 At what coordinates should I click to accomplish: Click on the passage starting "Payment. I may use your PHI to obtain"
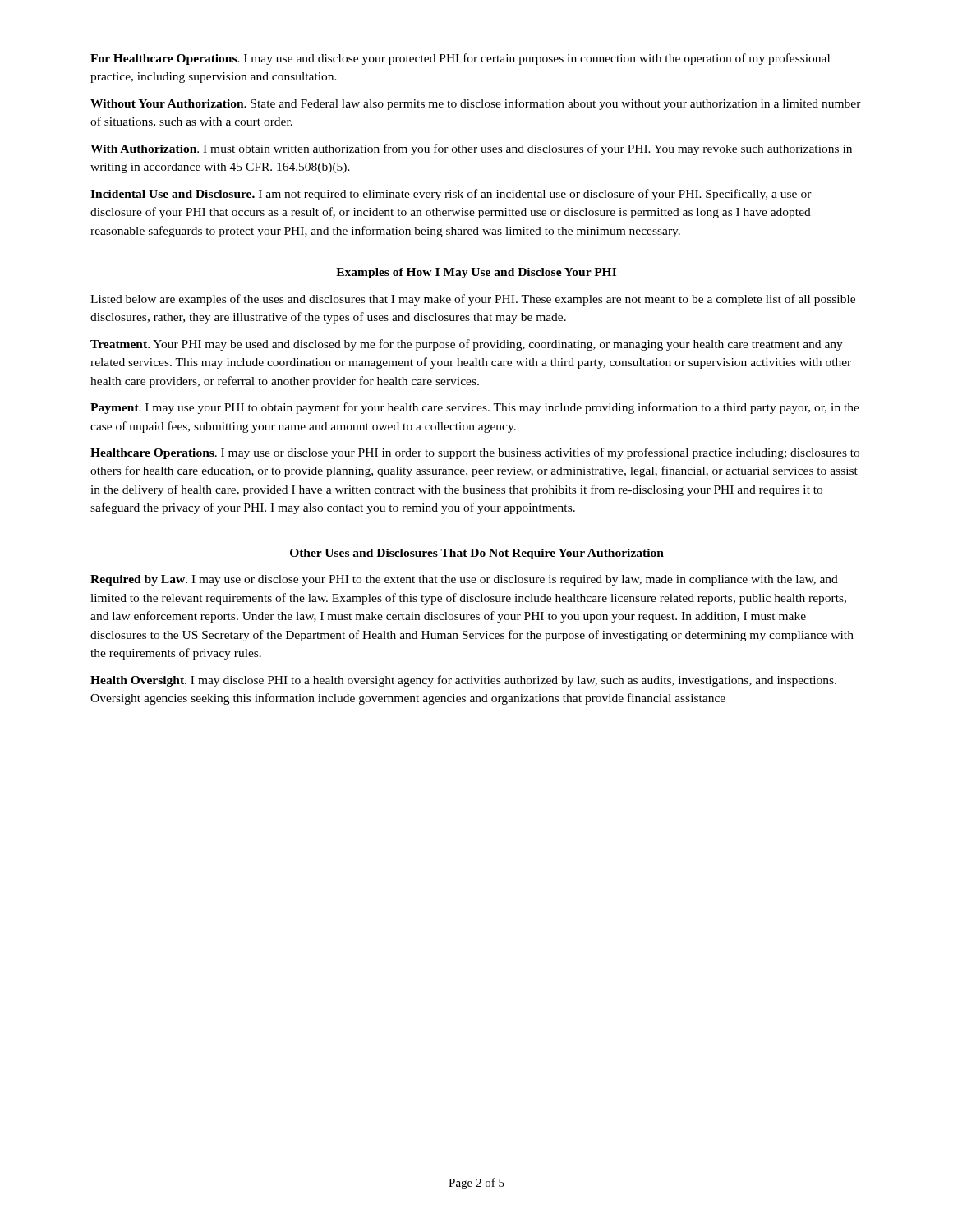(x=475, y=416)
